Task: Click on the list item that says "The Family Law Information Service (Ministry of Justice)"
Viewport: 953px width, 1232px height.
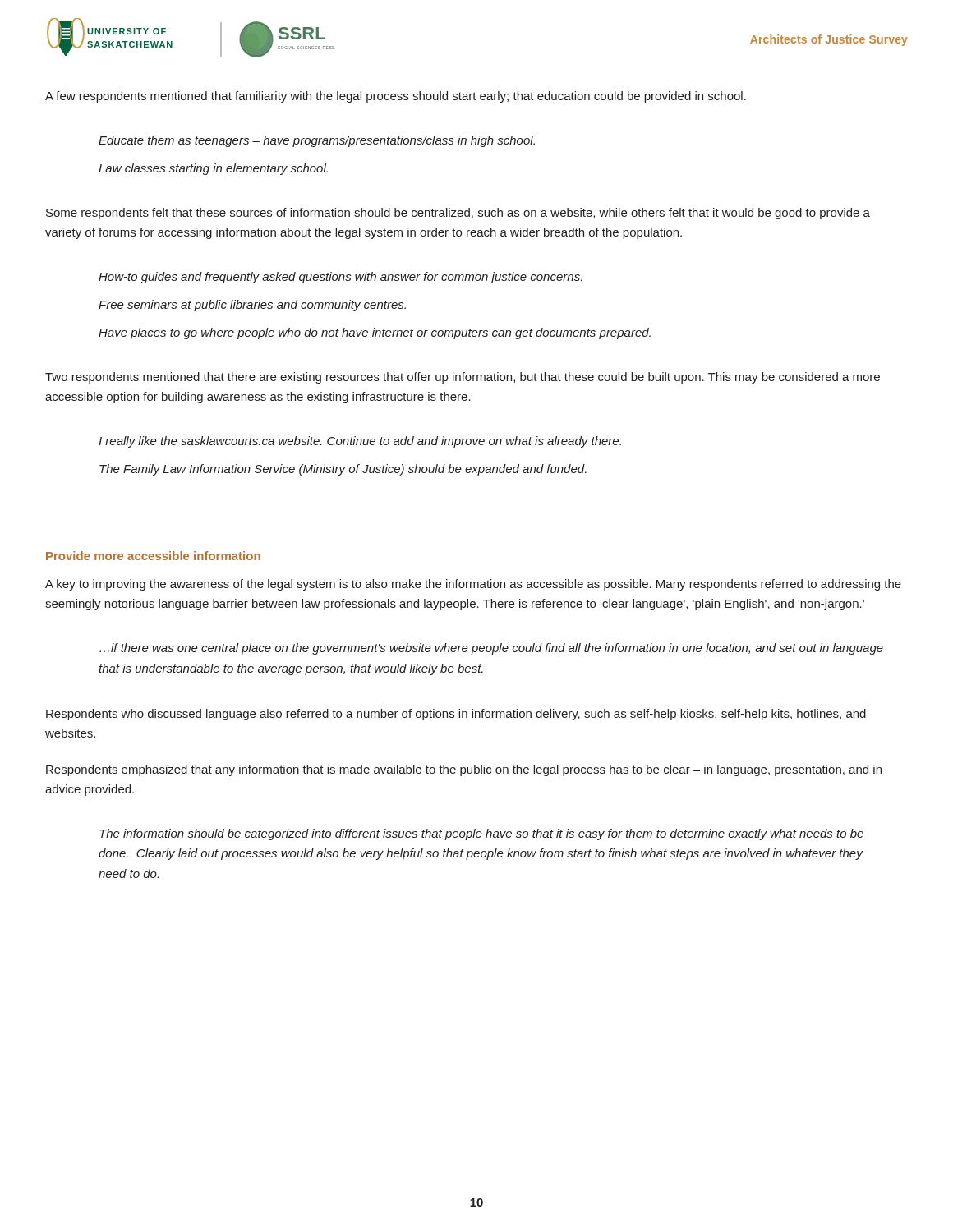Action: tap(343, 469)
